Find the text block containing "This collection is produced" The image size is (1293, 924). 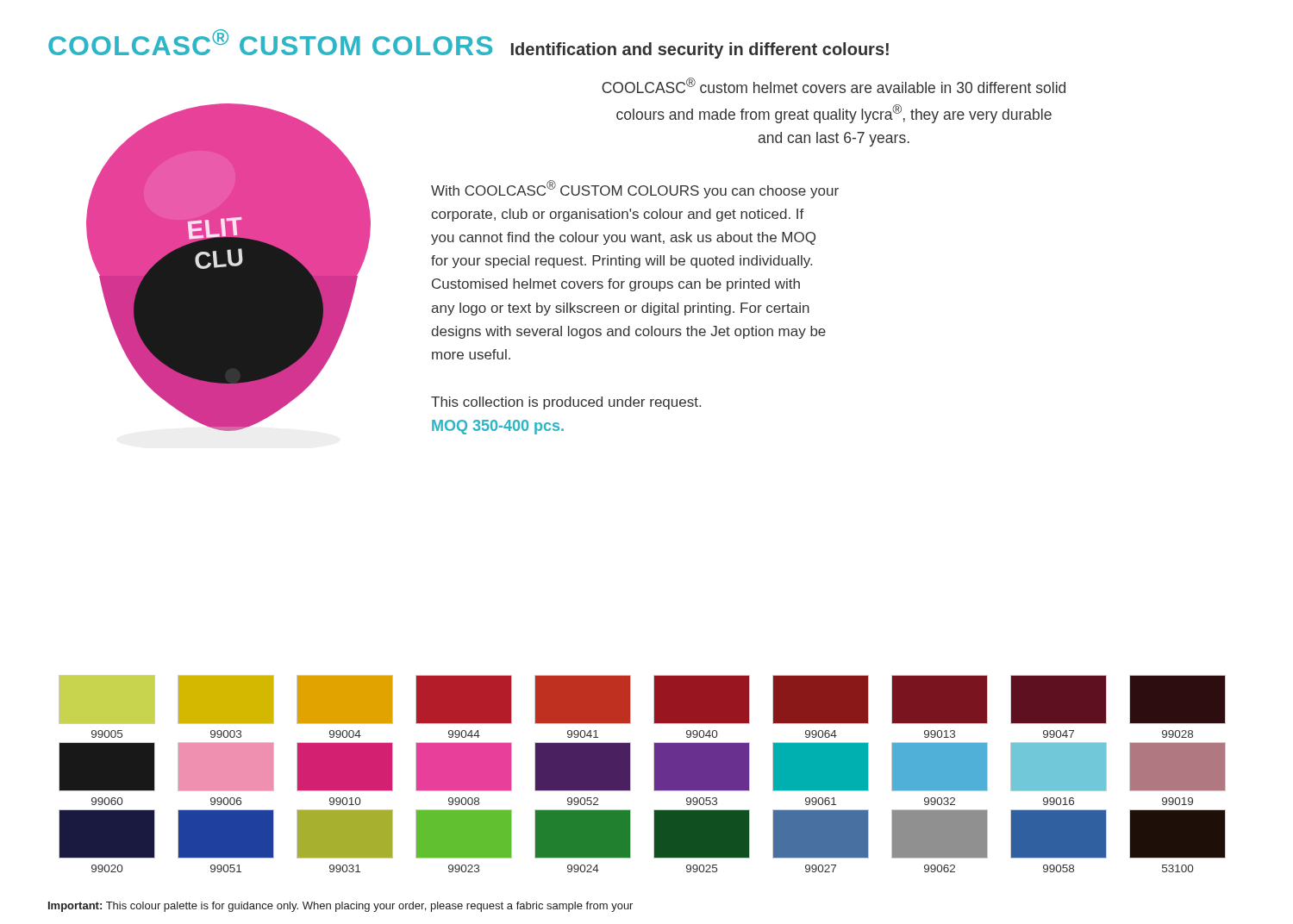[x=567, y=414]
